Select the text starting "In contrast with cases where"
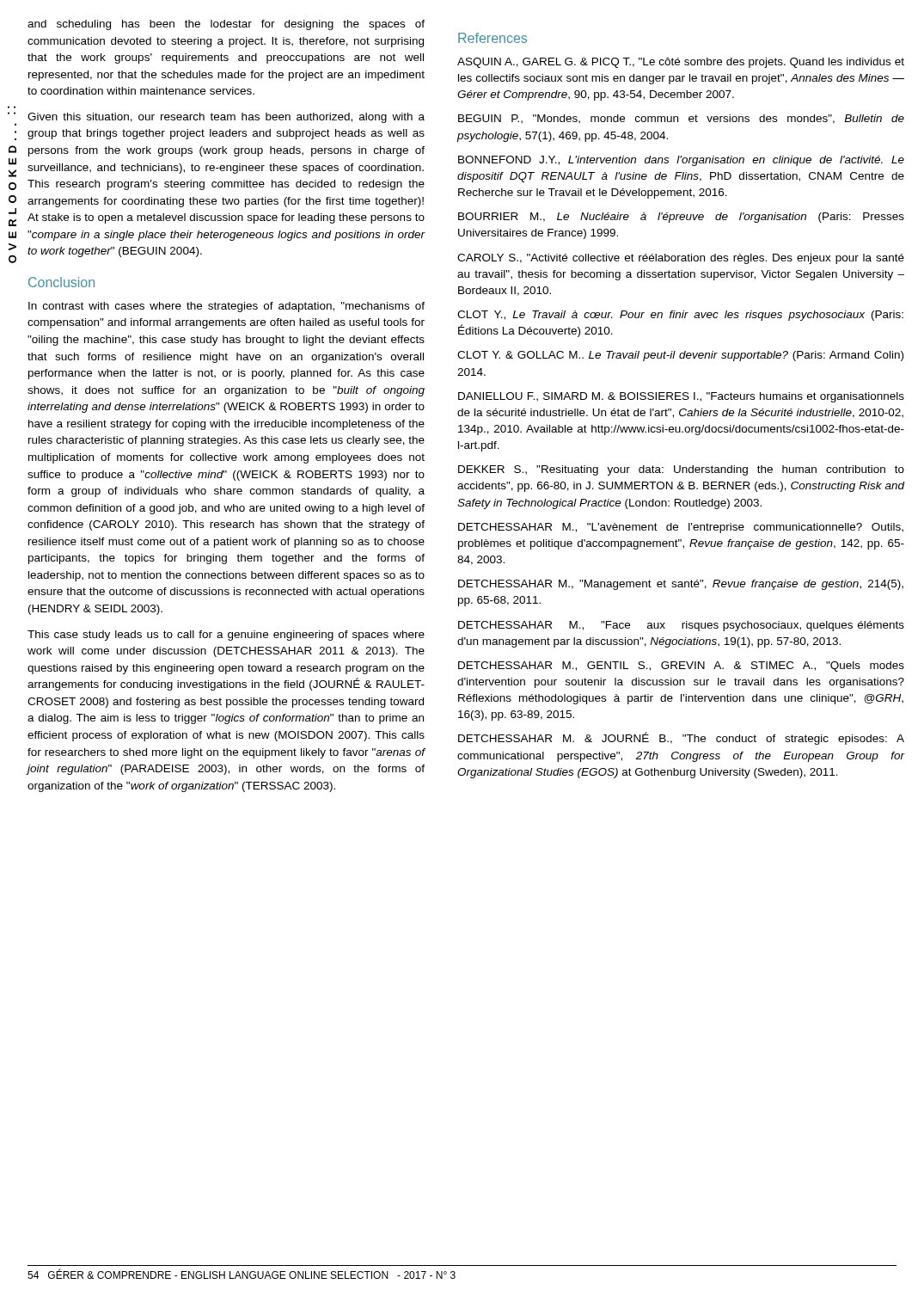Image resolution: width=924 pixels, height=1290 pixels. click(226, 457)
